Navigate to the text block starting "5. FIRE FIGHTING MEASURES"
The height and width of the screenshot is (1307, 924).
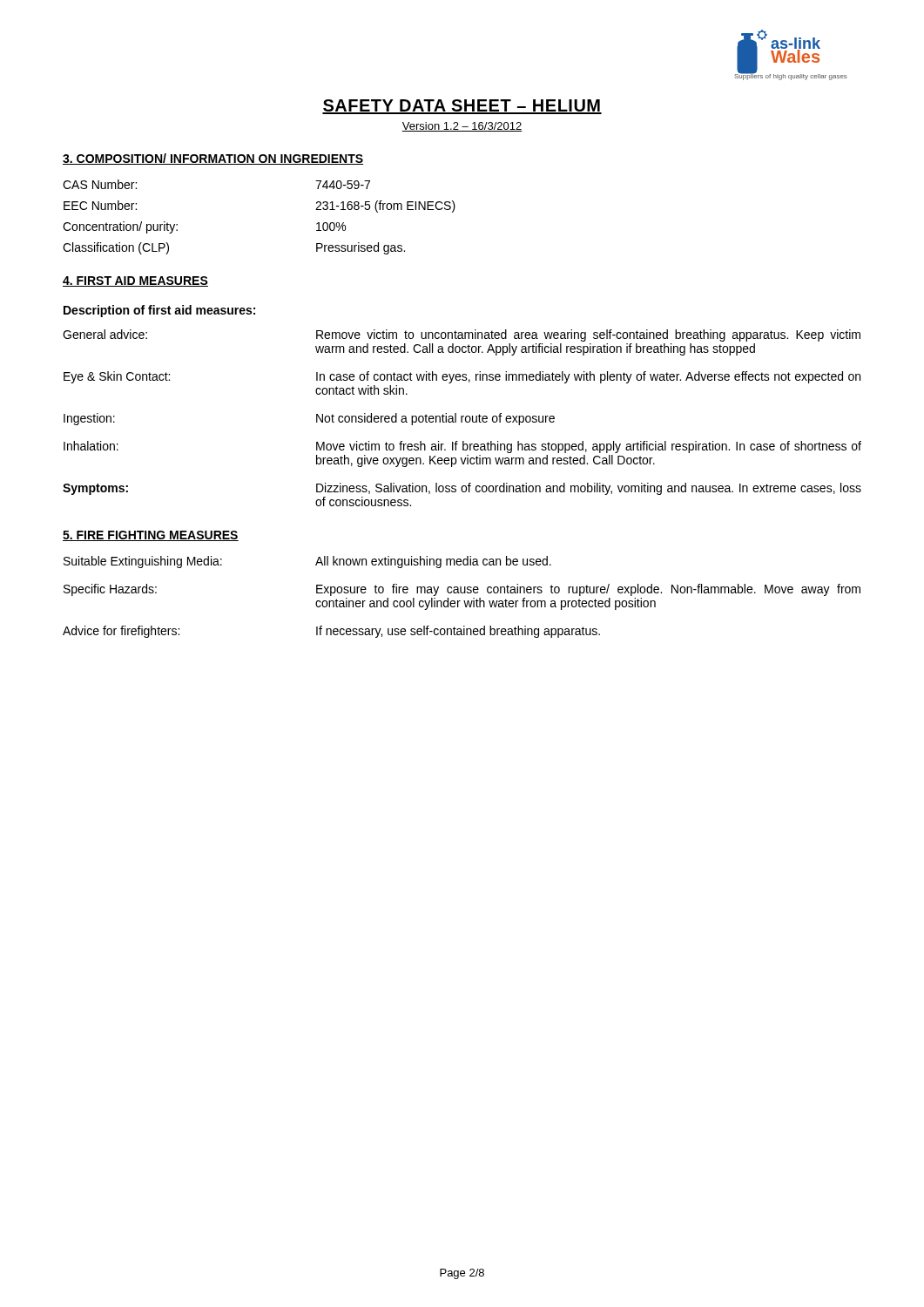click(x=150, y=535)
